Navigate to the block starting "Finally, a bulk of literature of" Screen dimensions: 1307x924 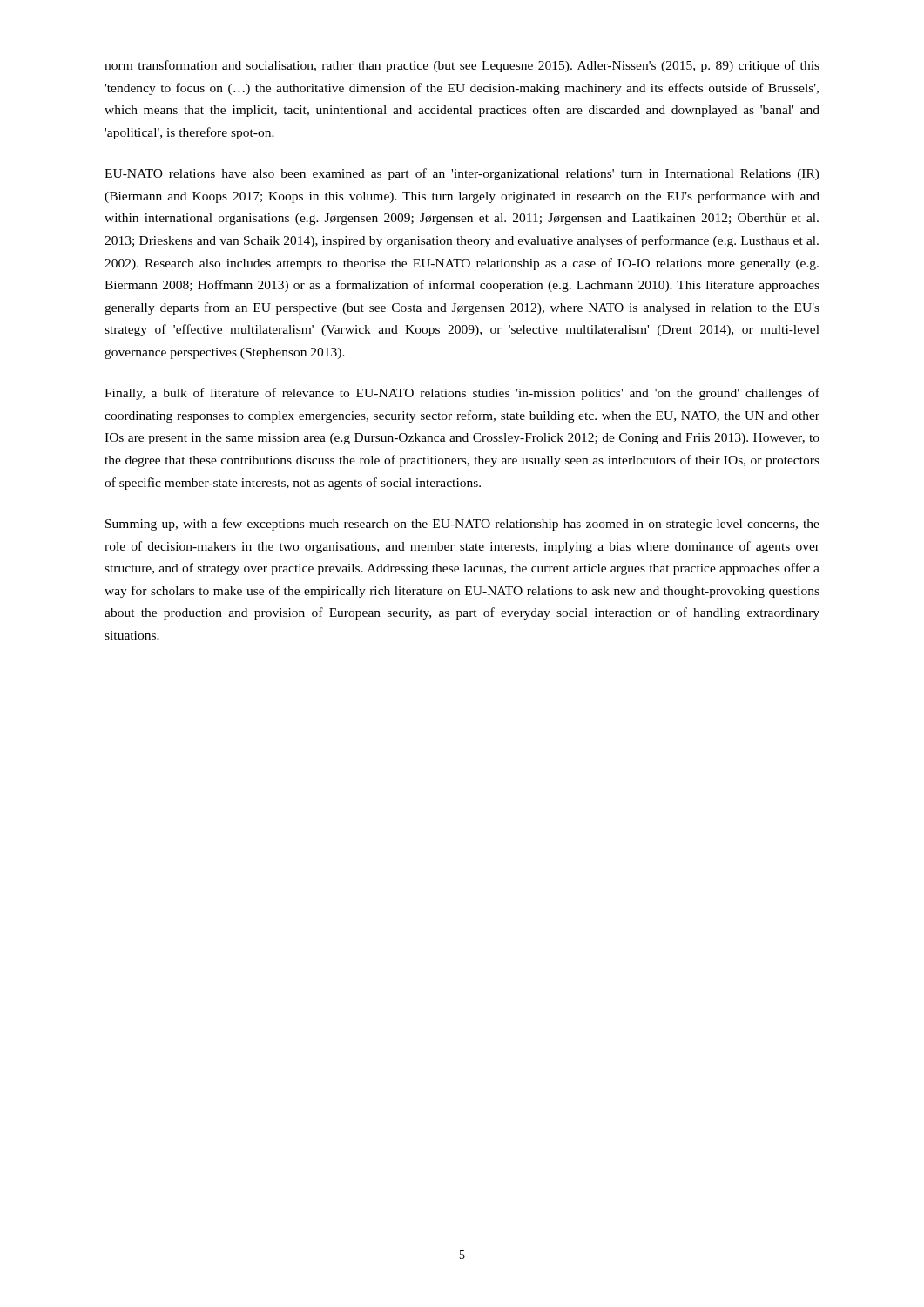[x=462, y=437]
